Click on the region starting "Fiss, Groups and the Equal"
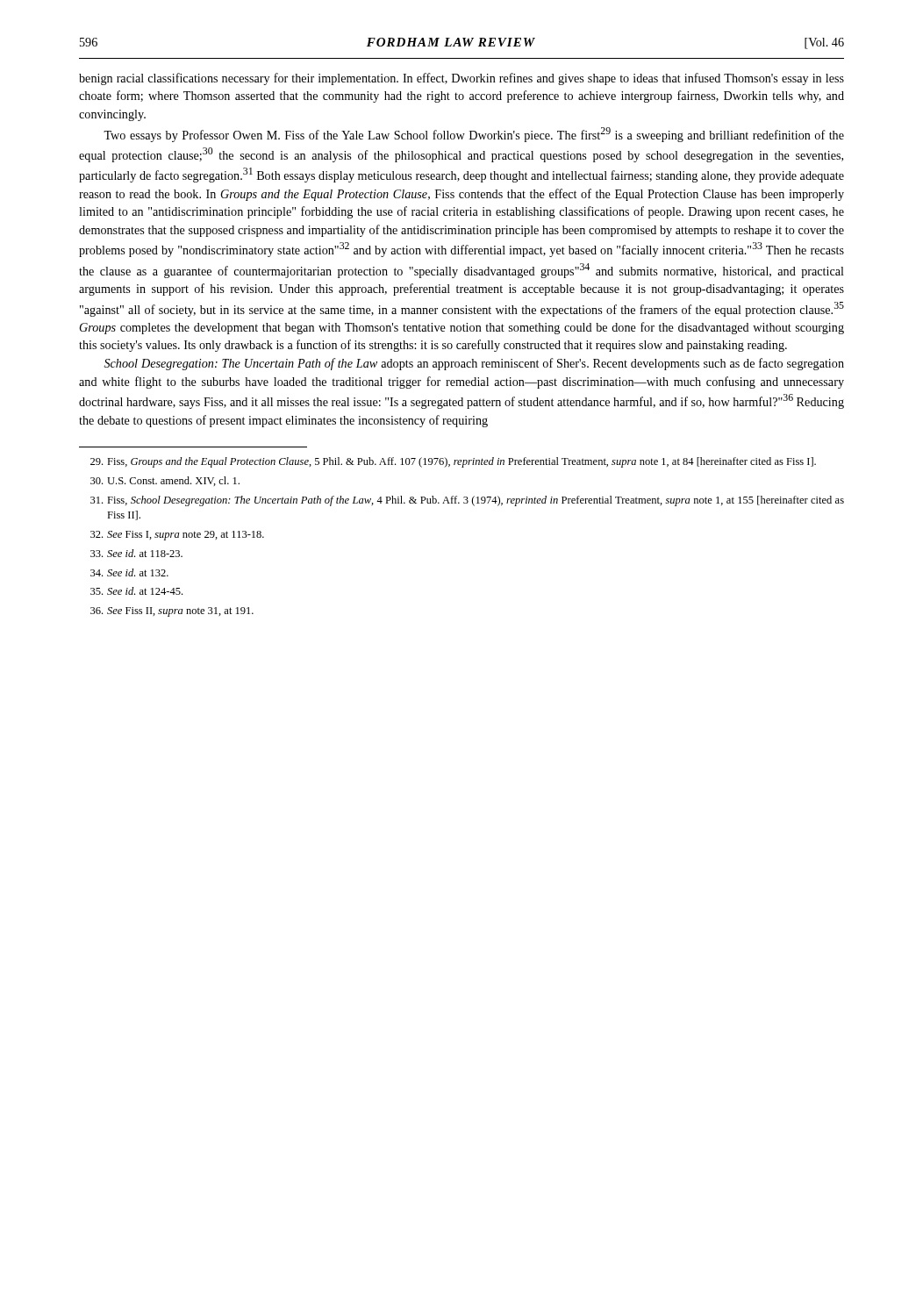This screenshot has height=1316, width=923. coord(462,462)
